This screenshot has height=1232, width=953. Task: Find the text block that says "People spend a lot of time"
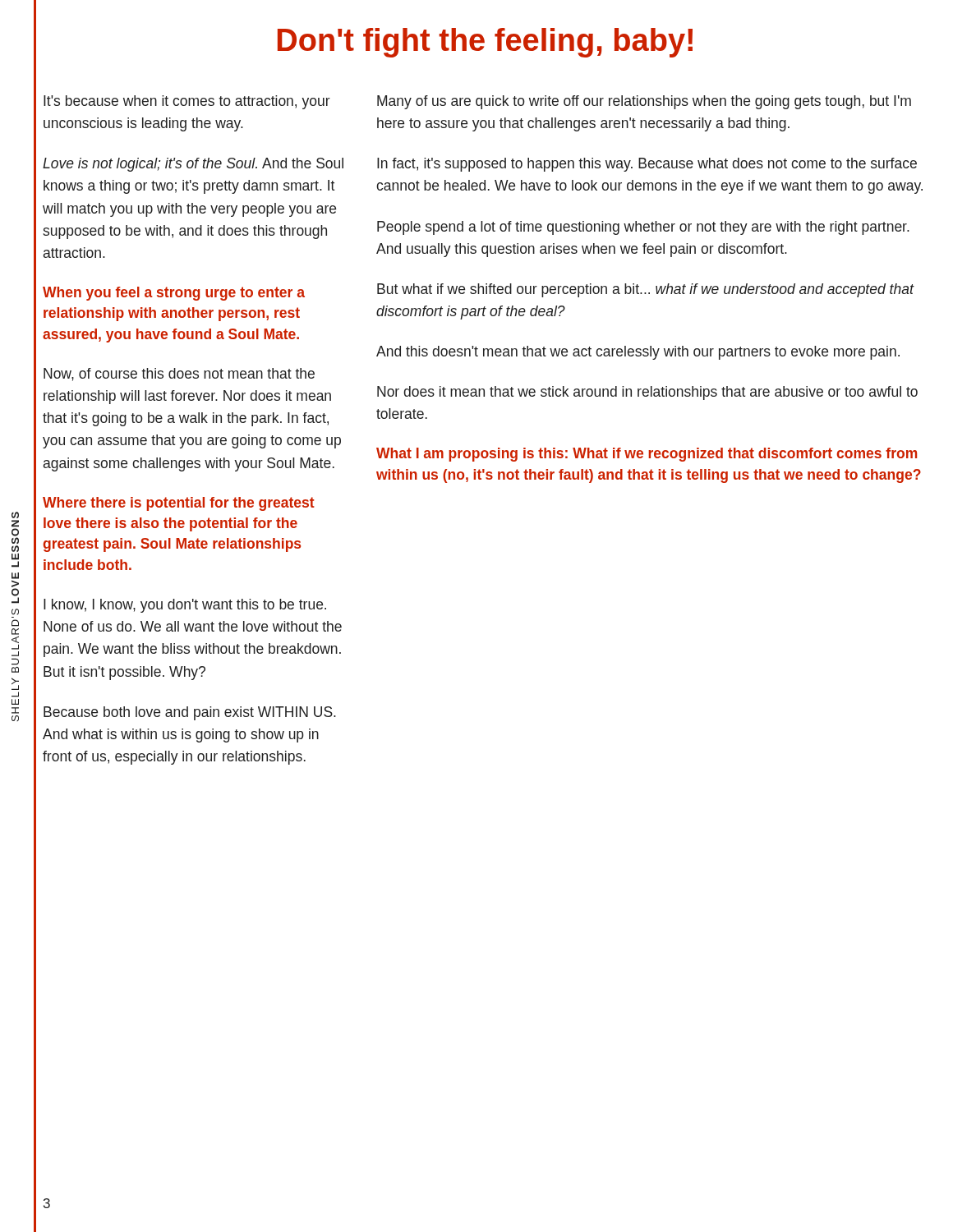643,237
